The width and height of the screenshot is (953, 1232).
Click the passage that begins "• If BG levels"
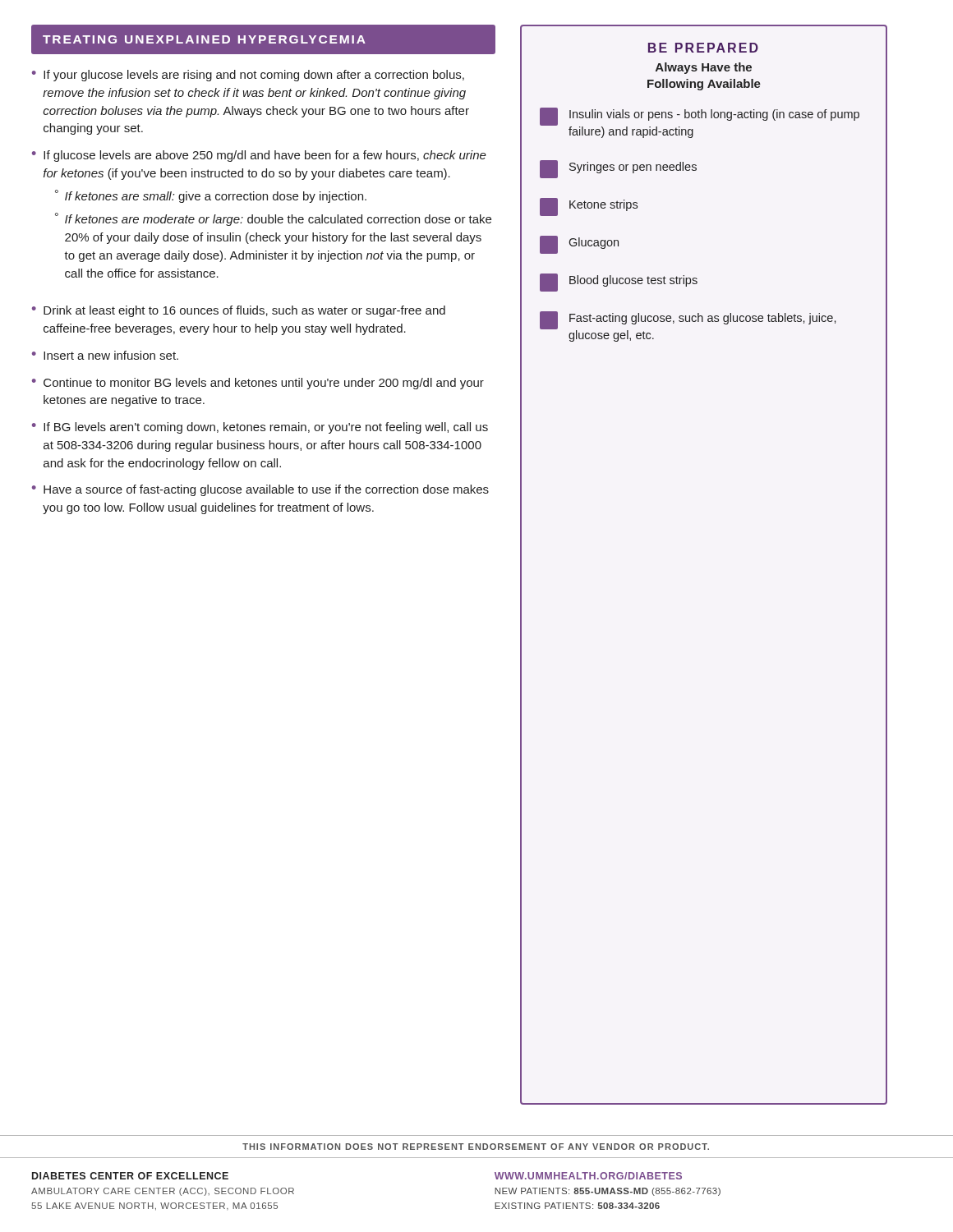pyautogui.click(x=263, y=445)
